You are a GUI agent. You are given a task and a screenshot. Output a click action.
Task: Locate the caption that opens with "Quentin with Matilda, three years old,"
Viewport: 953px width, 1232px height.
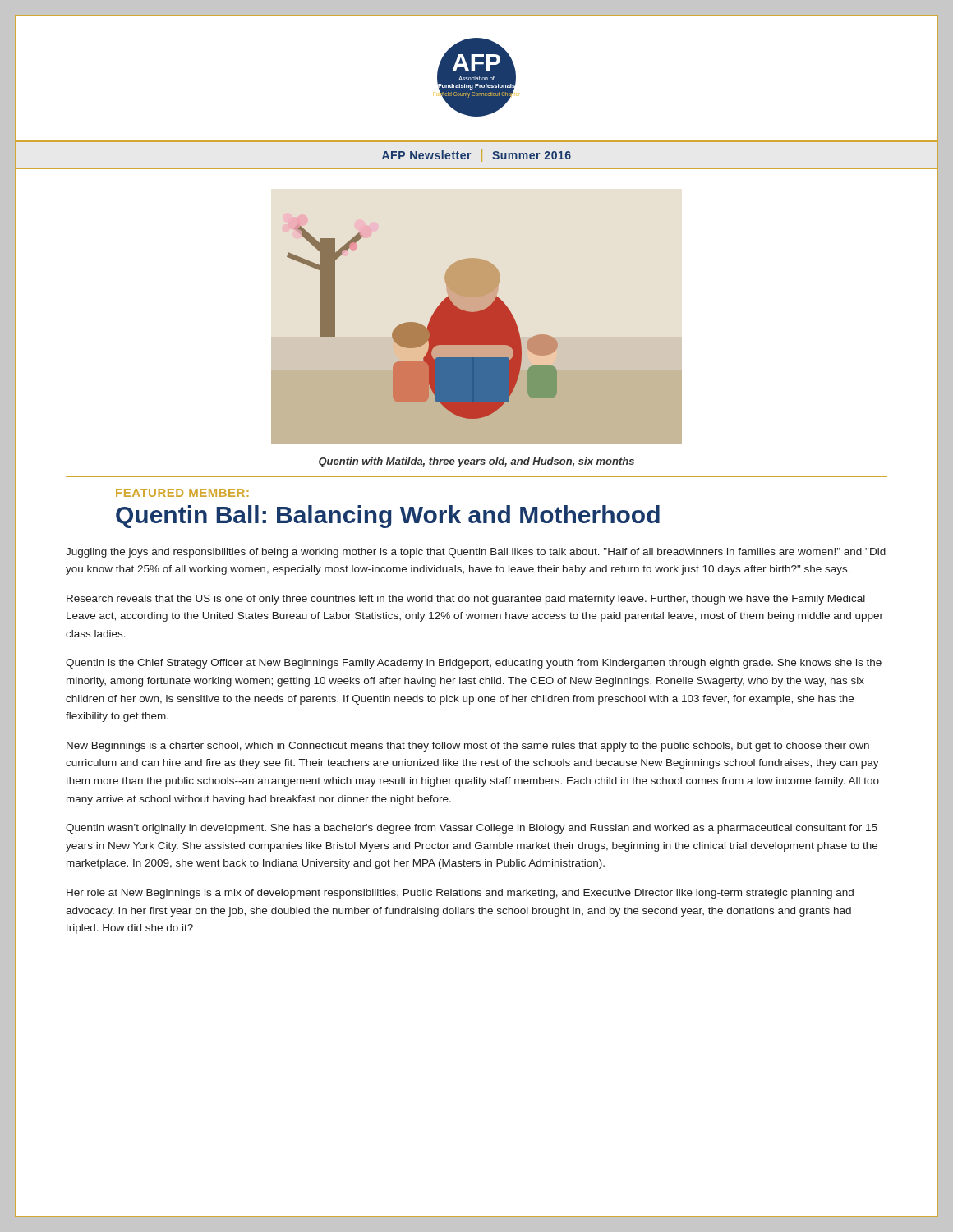476,461
